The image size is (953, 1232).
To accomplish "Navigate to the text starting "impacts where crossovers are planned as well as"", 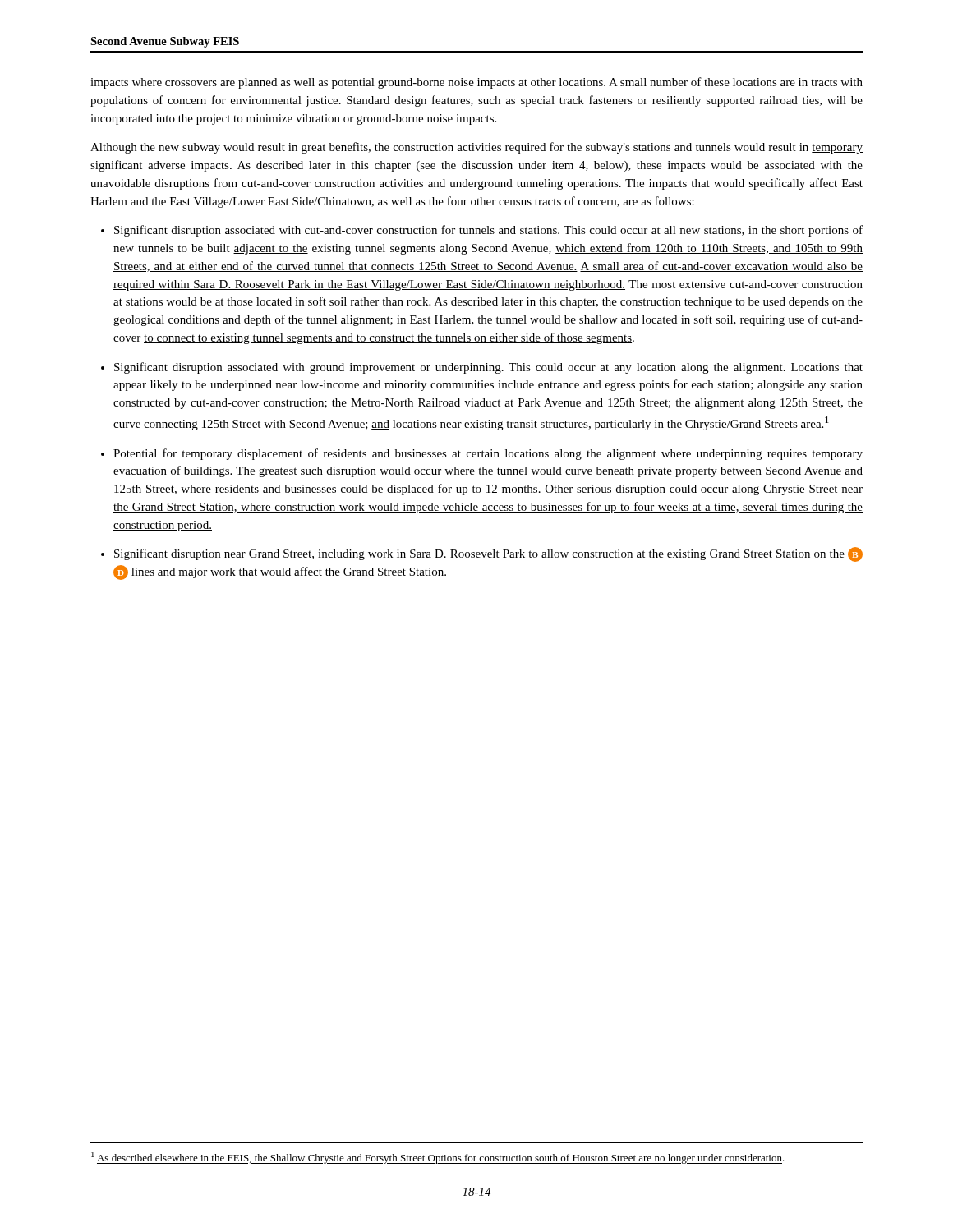I will tap(476, 100).
